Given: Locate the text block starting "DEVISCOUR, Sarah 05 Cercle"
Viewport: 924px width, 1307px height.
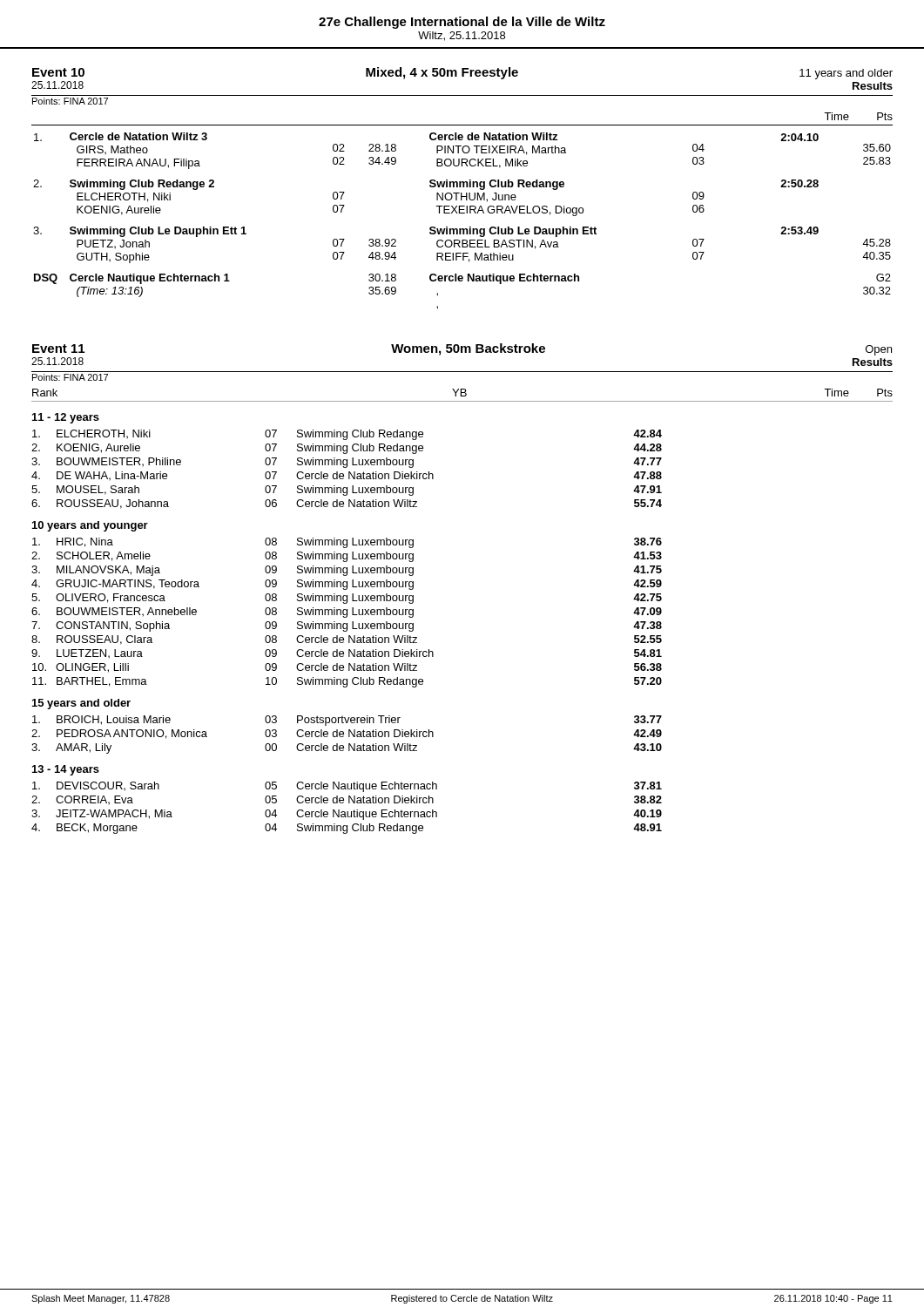Looking at the screenshot, I should tap(347, 786).
